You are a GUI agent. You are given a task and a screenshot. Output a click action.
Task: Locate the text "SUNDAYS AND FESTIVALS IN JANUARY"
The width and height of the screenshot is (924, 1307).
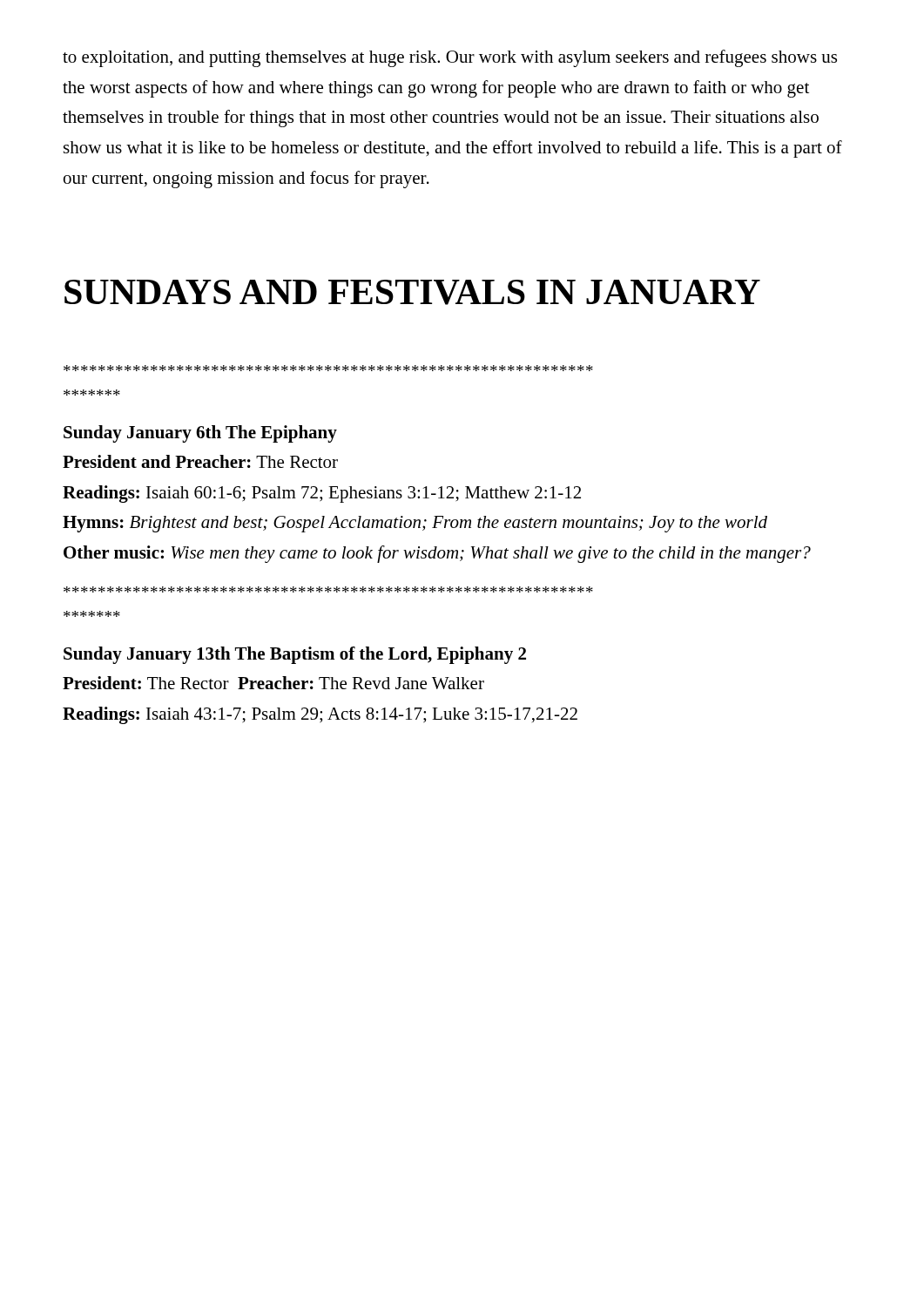[412, 292]
